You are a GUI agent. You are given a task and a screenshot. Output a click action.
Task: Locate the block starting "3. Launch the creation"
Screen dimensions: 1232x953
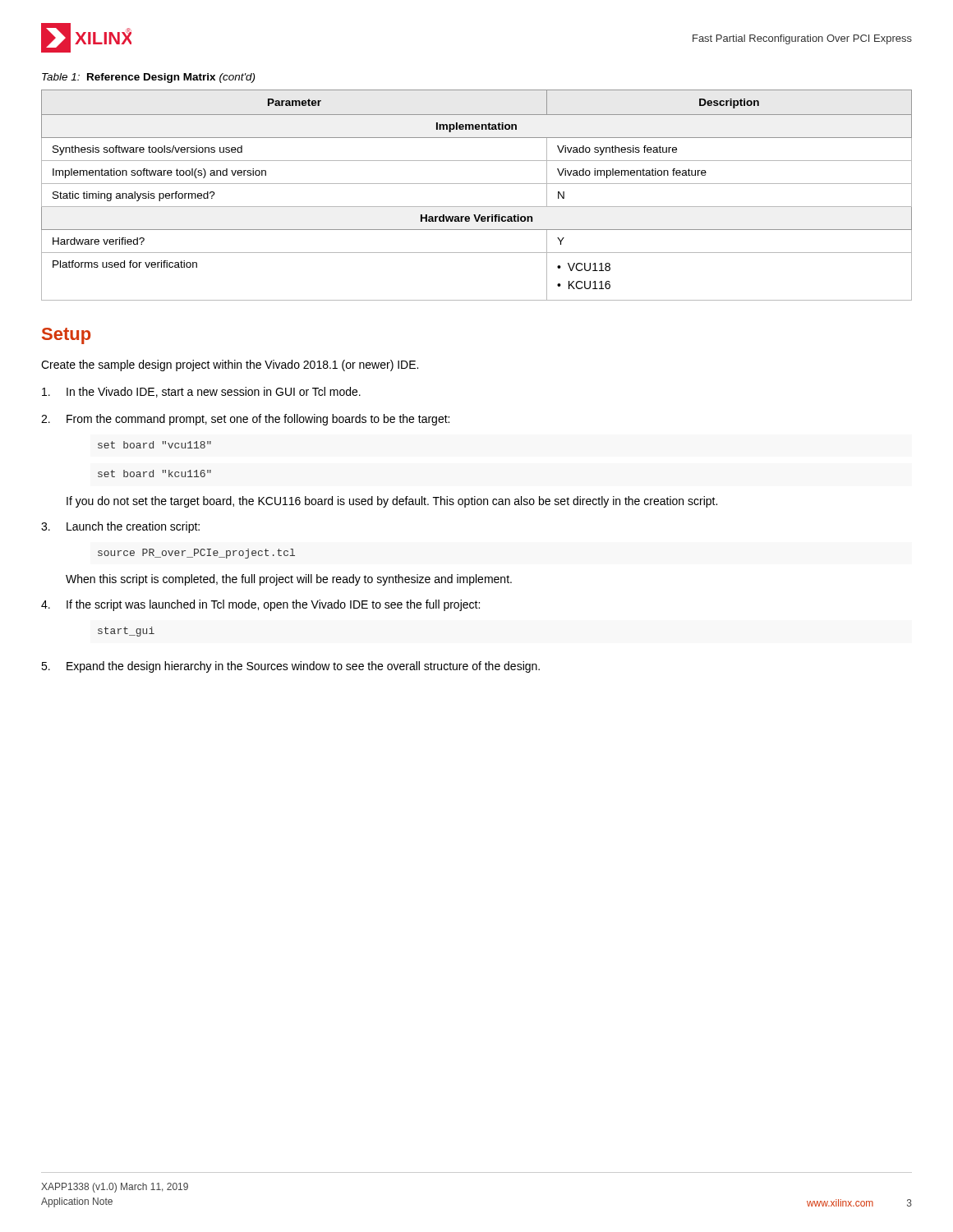pyautogui.click(x=120, y=527)
